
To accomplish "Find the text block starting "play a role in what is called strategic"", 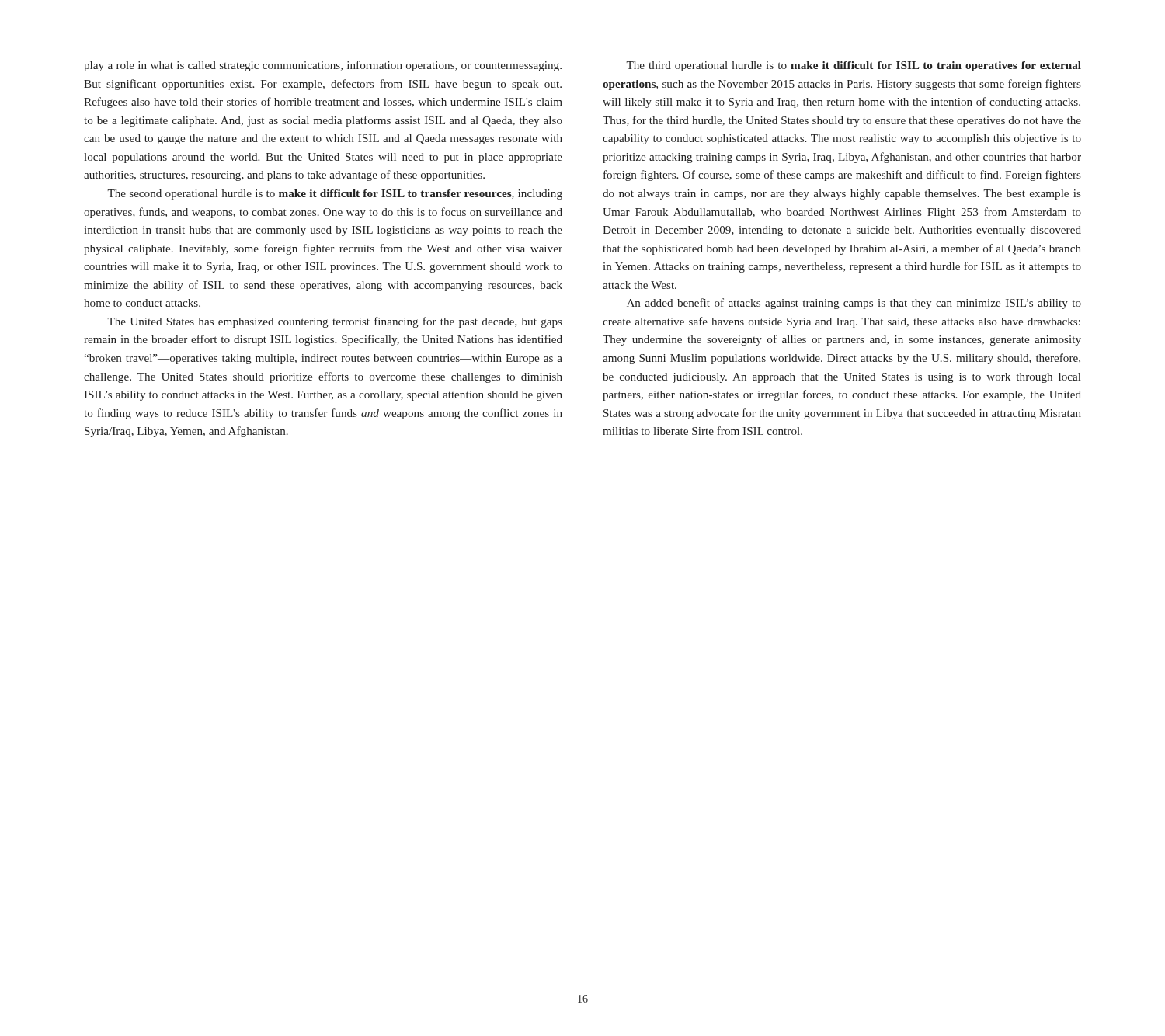I will pos(323,120).
